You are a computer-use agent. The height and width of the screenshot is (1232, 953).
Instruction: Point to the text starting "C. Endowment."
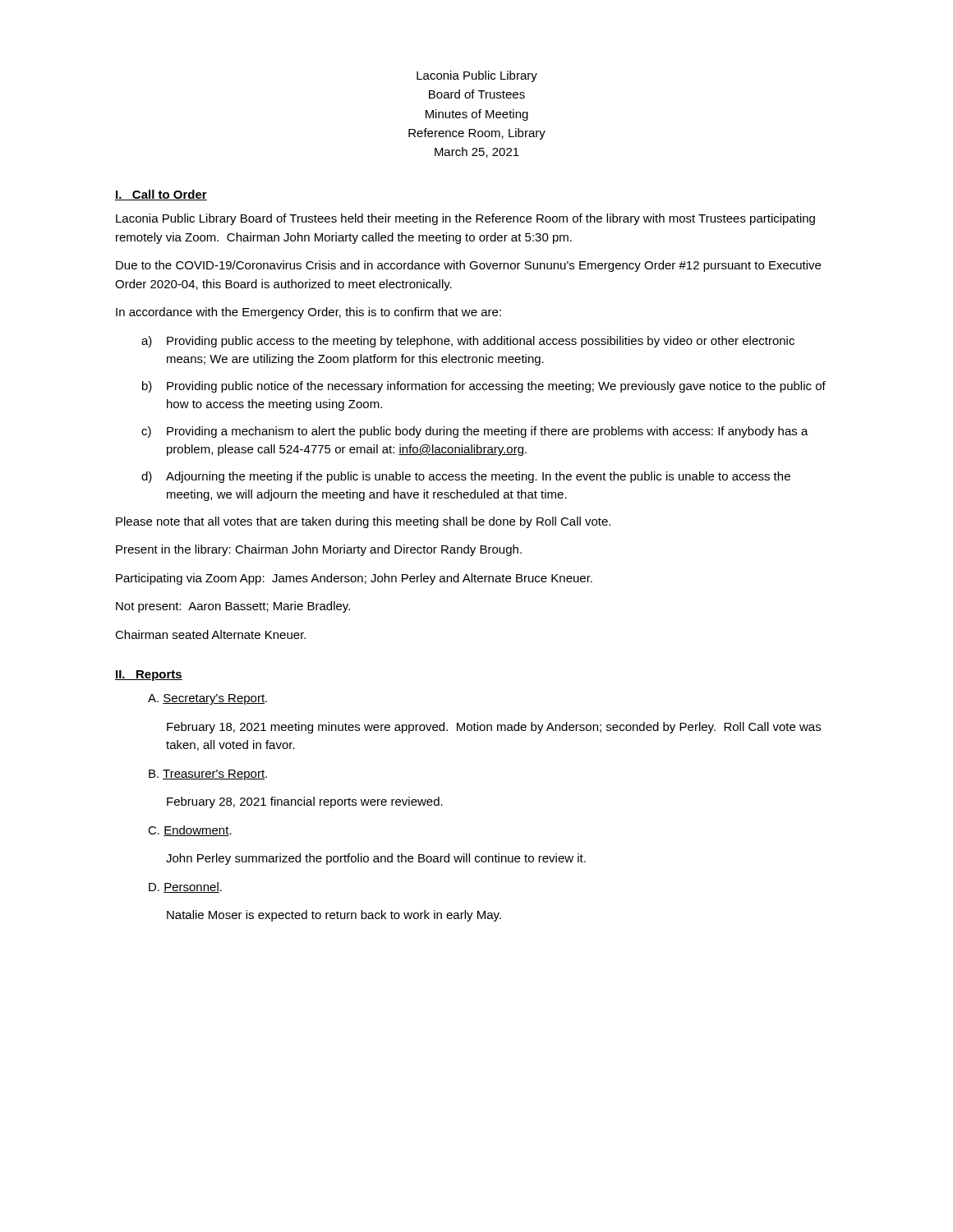pos(190,830)
